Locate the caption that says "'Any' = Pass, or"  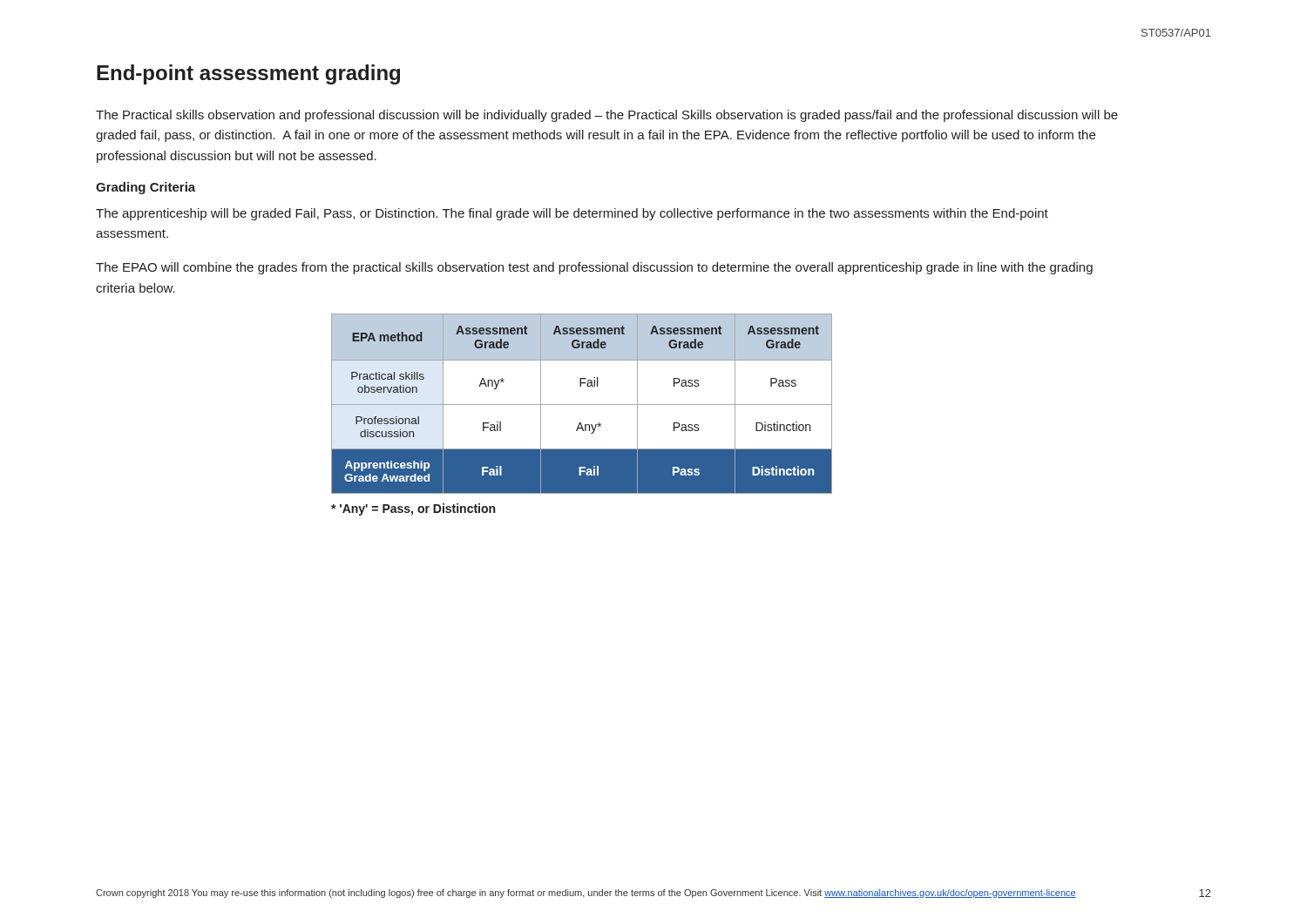click(413, 508)
